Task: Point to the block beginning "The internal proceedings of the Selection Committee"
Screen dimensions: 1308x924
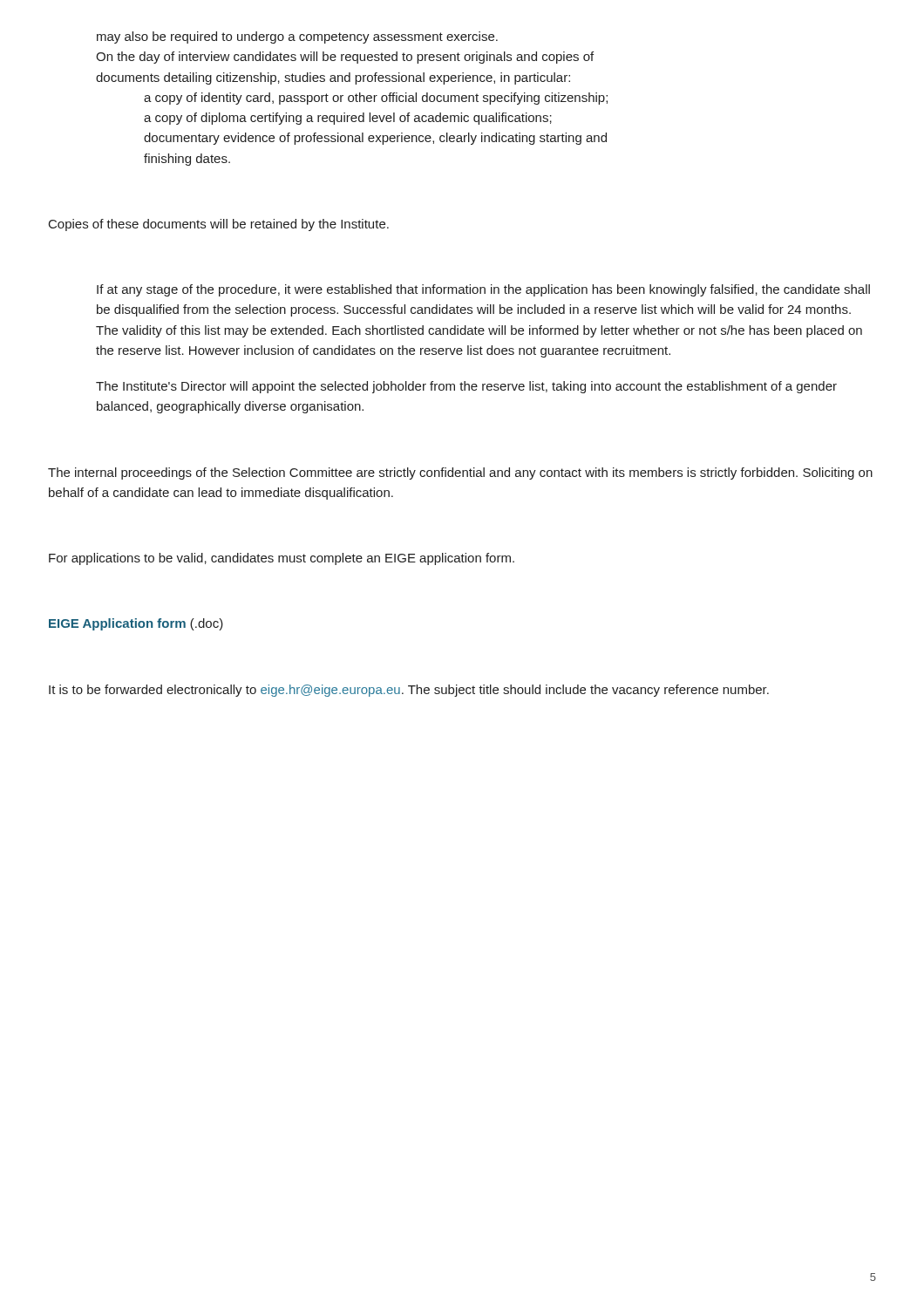Action: click(x=462, y=482)
